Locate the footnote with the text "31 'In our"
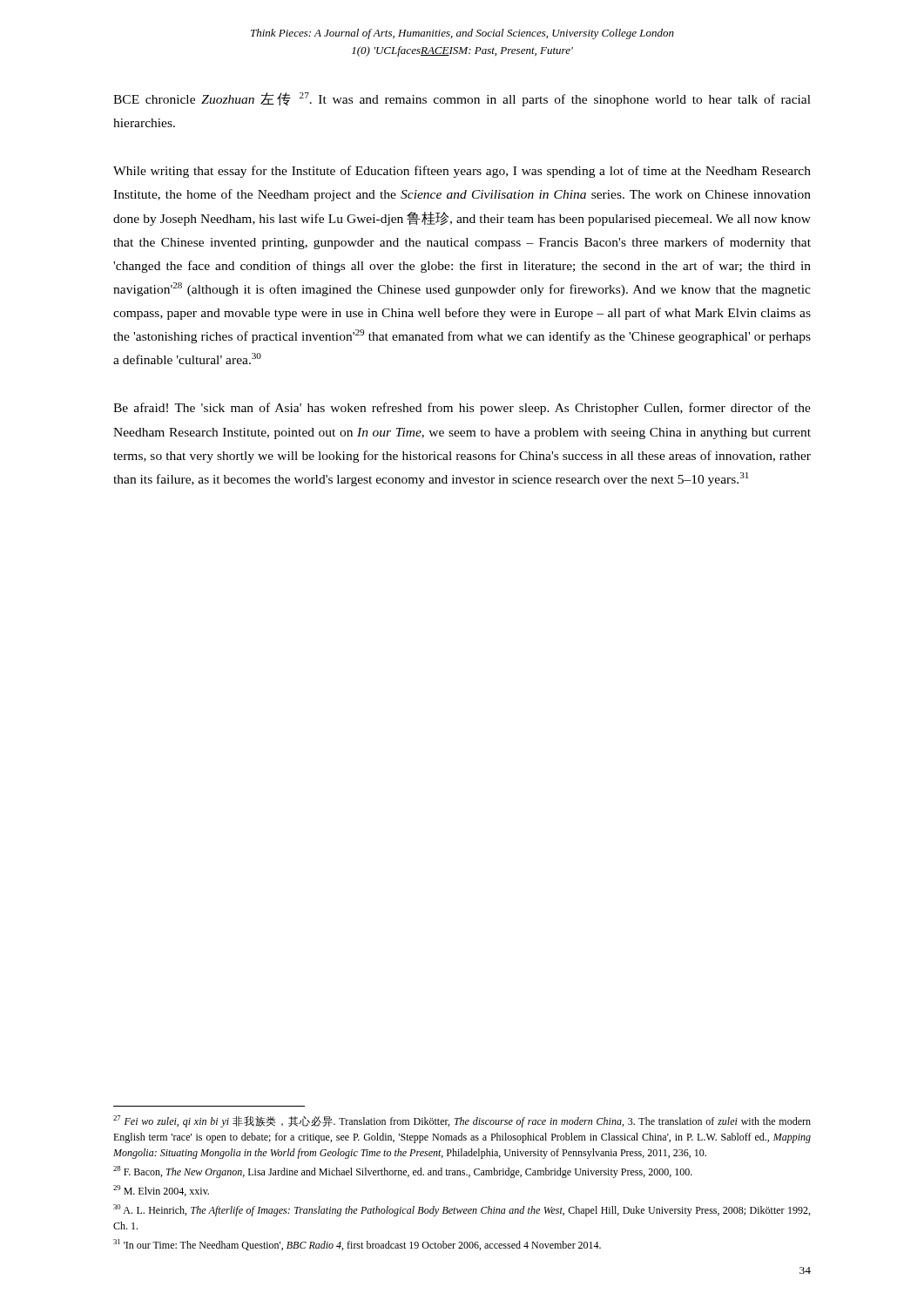 pyautogui.click(x=357, y=1244)
